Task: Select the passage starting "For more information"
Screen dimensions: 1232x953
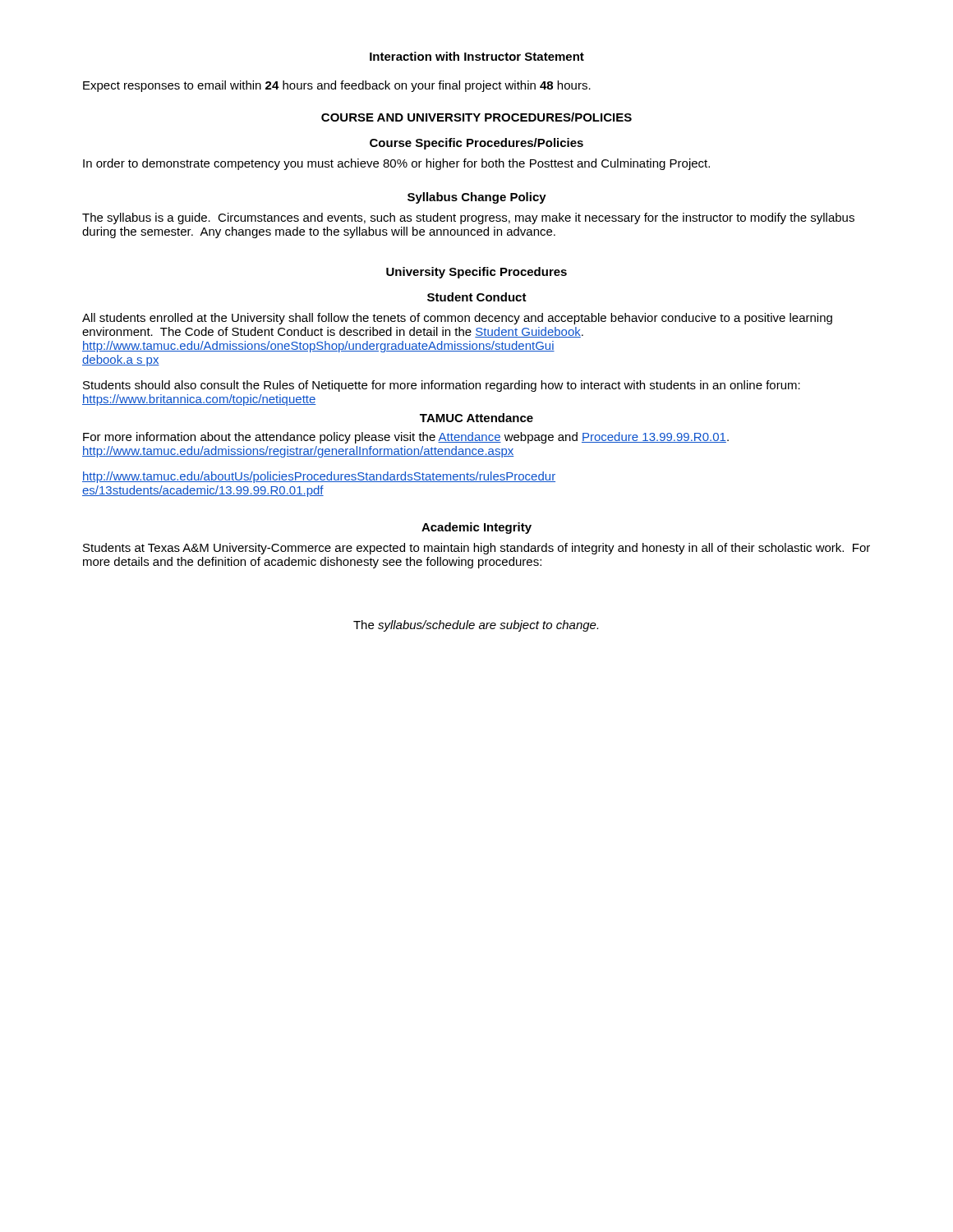Action: (x=406, y=444)
